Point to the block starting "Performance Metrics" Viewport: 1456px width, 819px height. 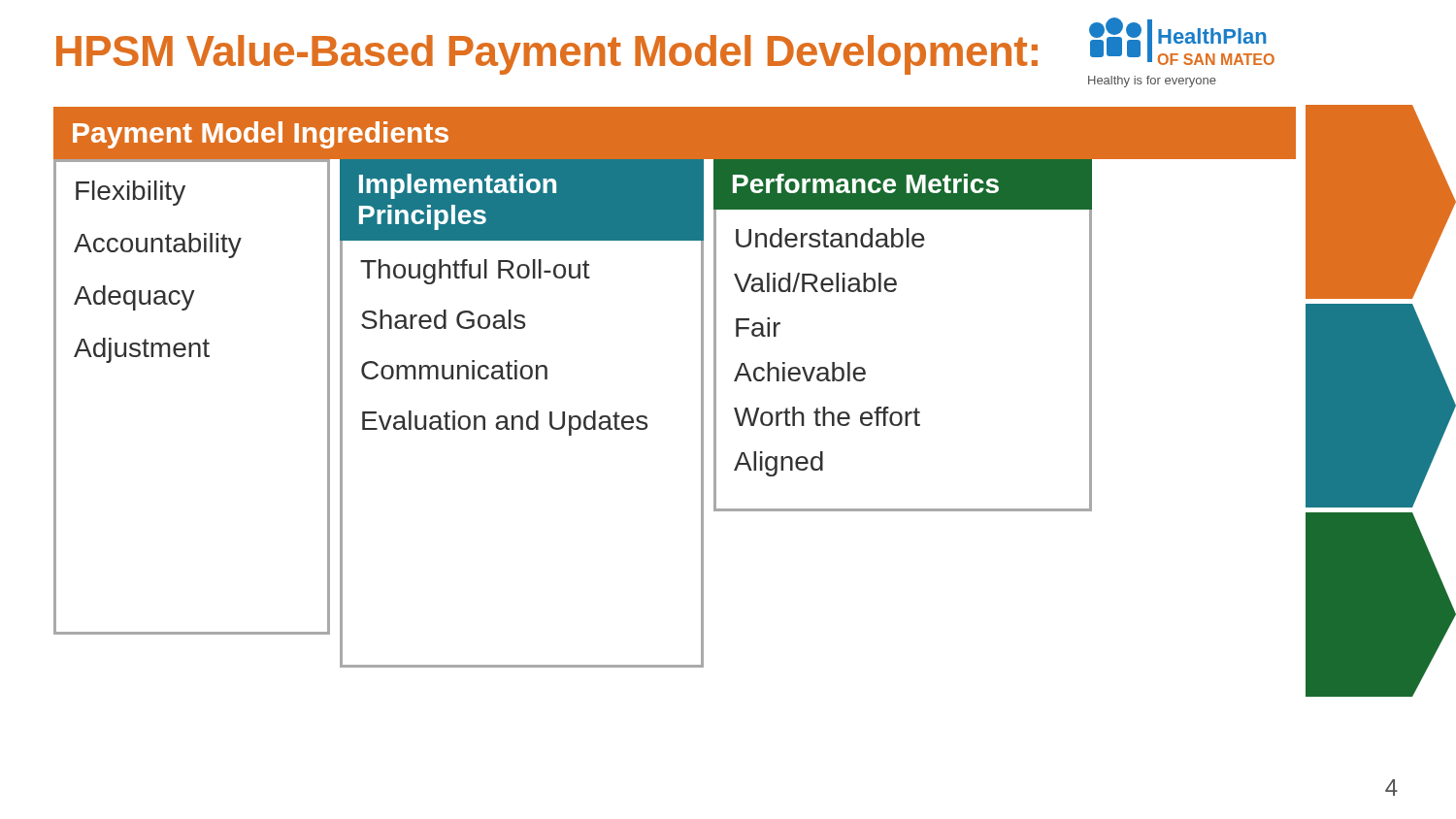coord(865,184)
